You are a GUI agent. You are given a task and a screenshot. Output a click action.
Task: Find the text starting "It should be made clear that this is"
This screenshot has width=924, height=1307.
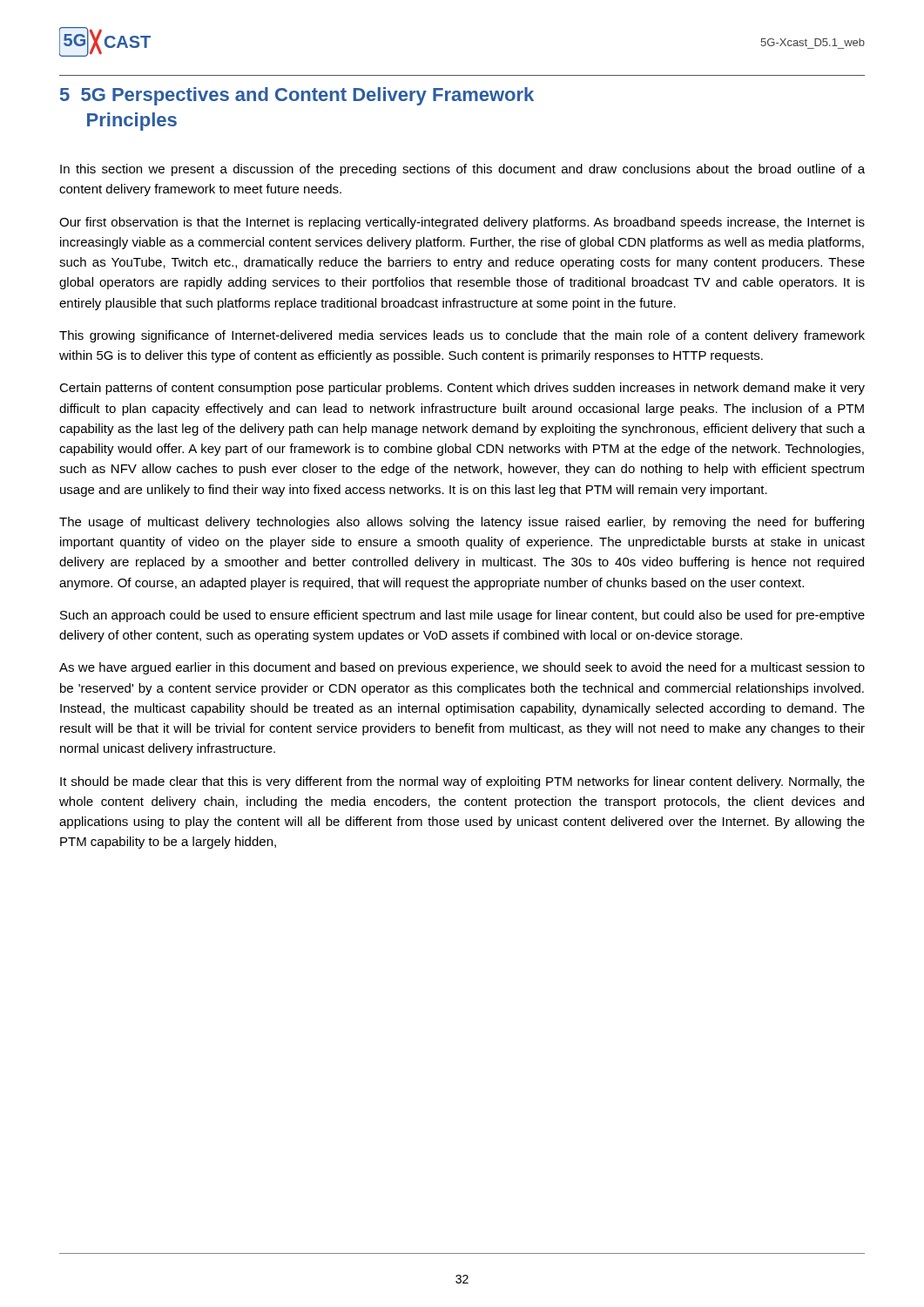click(x=462, y=811)
